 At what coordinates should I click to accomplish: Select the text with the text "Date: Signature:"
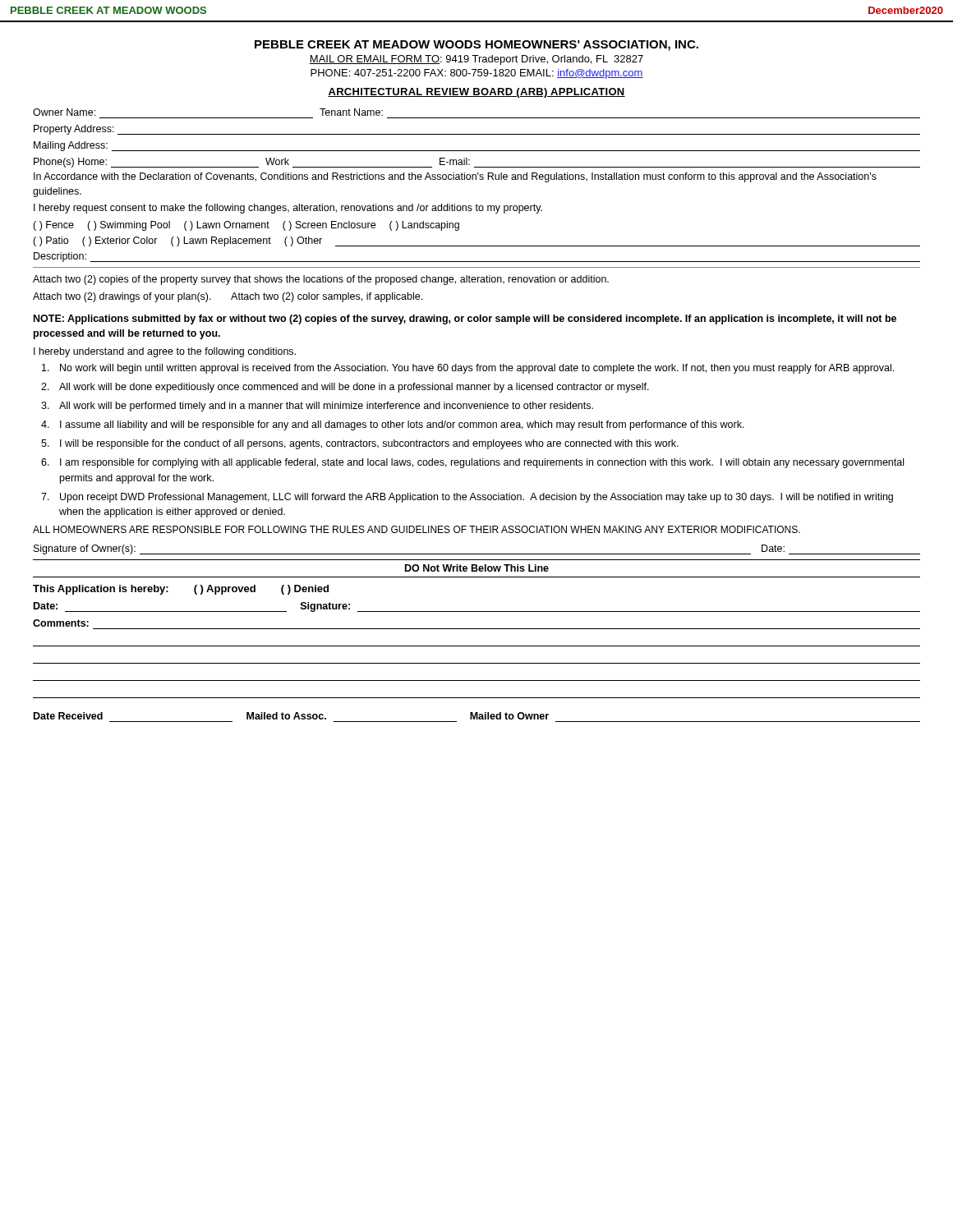coord(476,605)
